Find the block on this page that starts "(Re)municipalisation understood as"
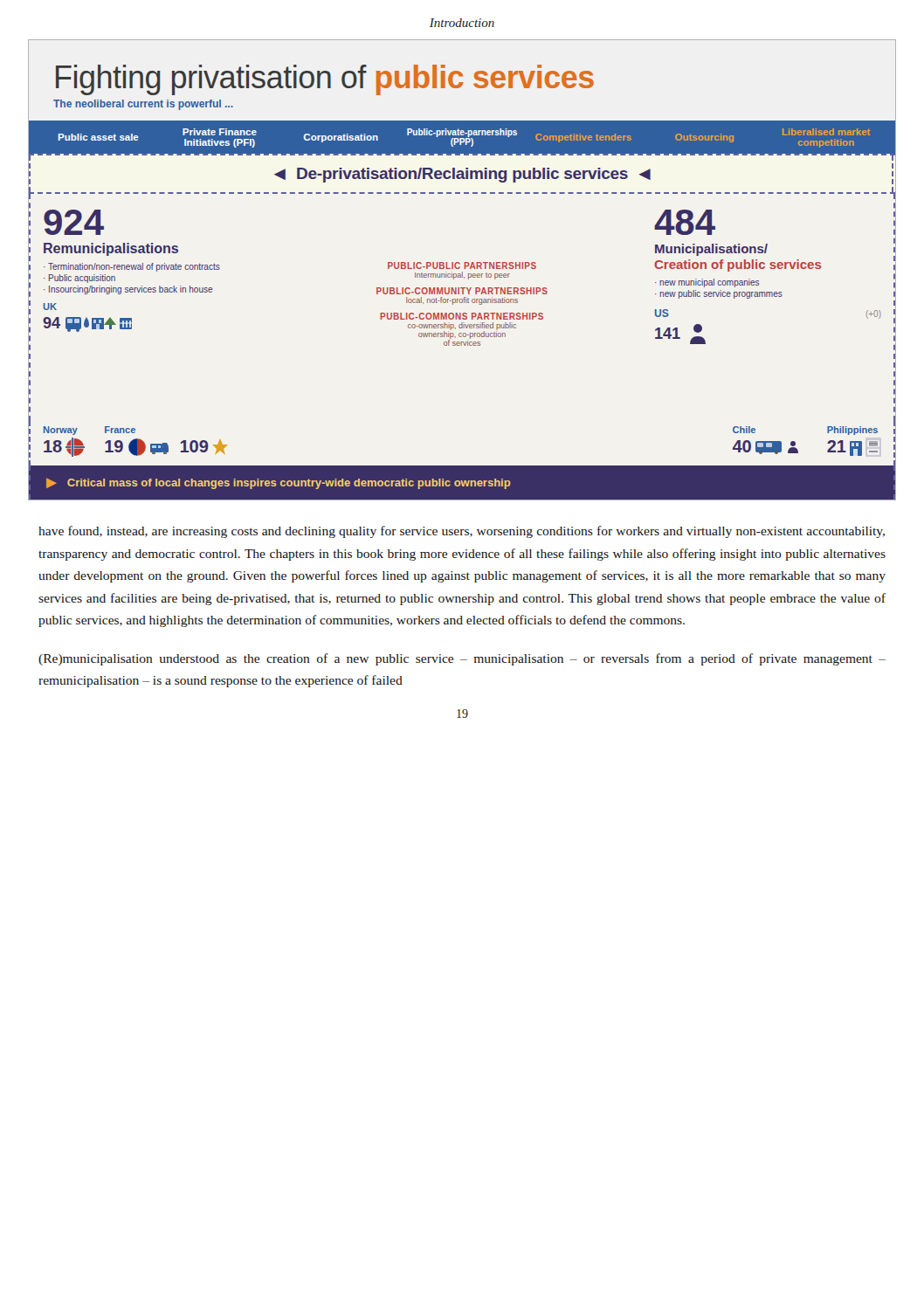The image size is (924, 1310). (462, 669)
